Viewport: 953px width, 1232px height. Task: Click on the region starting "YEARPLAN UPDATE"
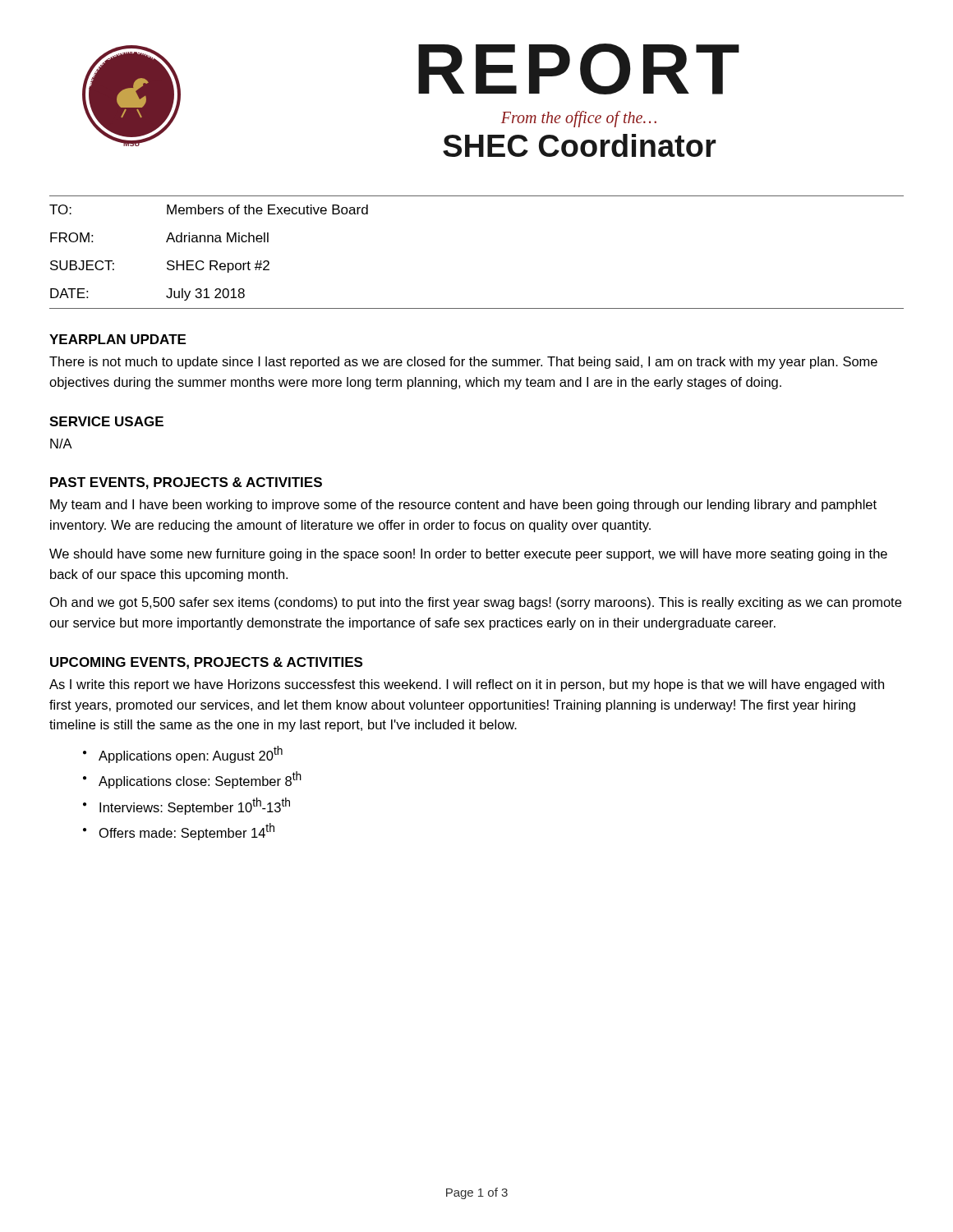(x=118, y=340)
